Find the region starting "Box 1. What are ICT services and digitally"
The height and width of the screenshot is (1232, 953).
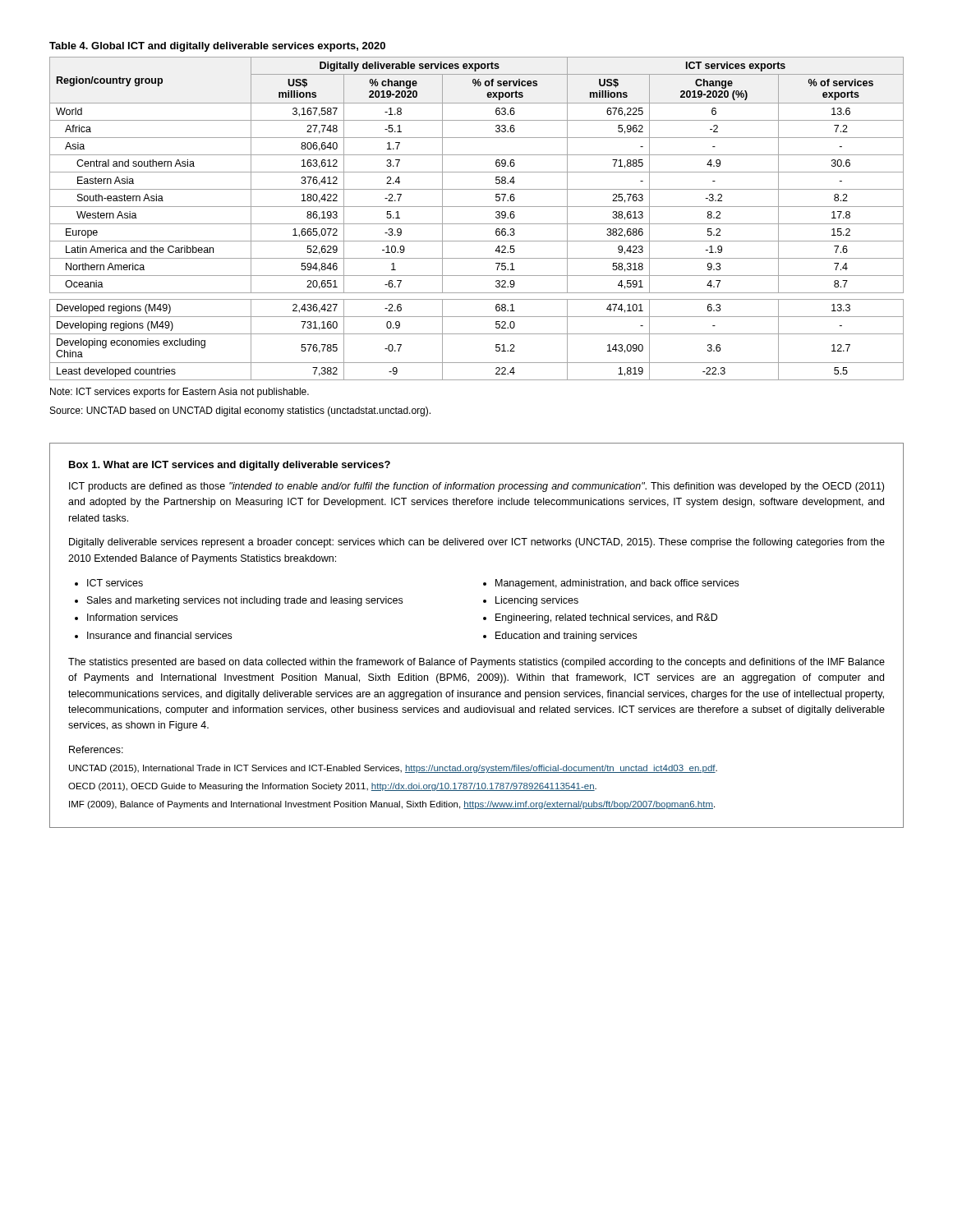(x=229, y=464)
